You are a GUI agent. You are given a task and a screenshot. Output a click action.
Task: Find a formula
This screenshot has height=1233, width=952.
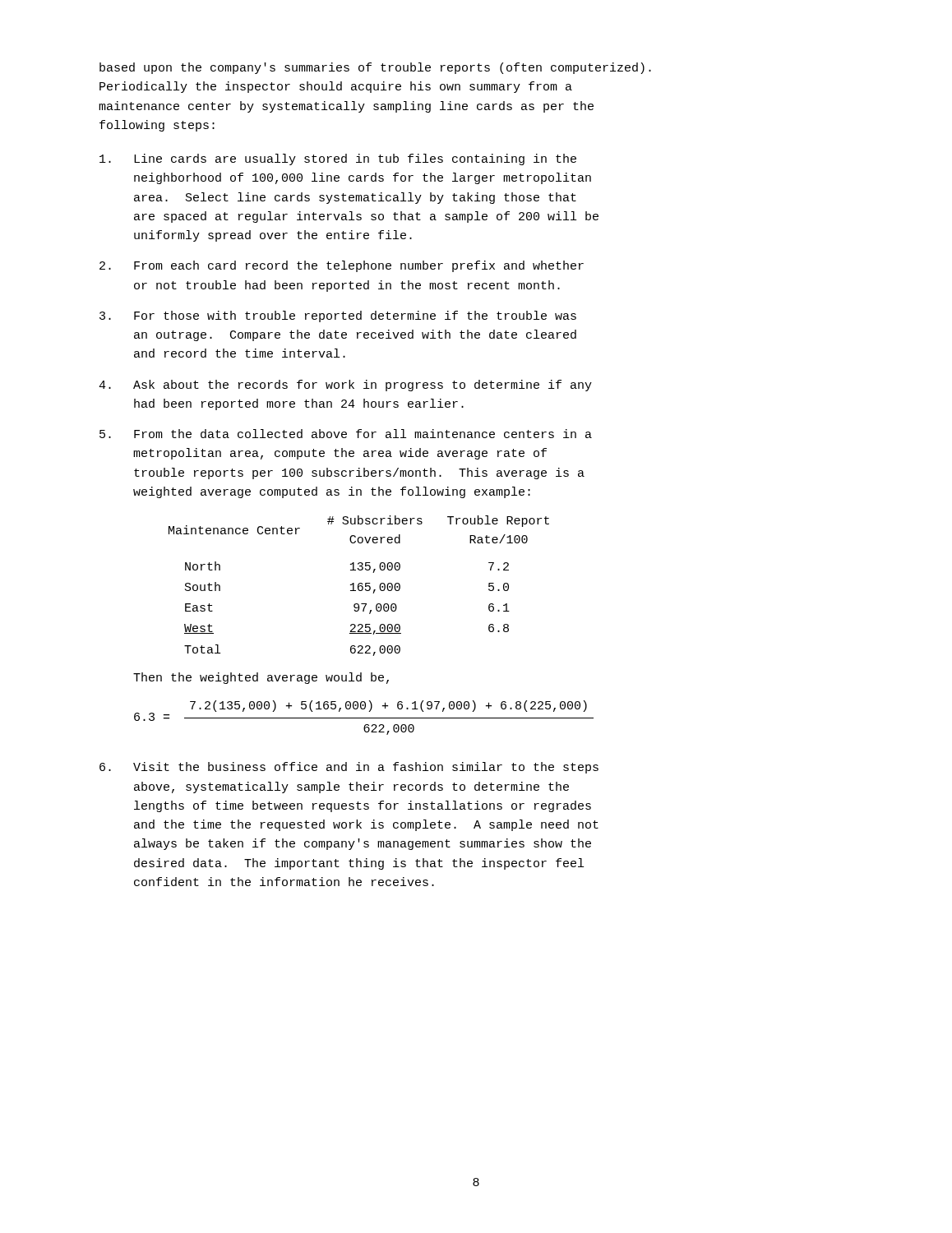click(x=363, y=718)
